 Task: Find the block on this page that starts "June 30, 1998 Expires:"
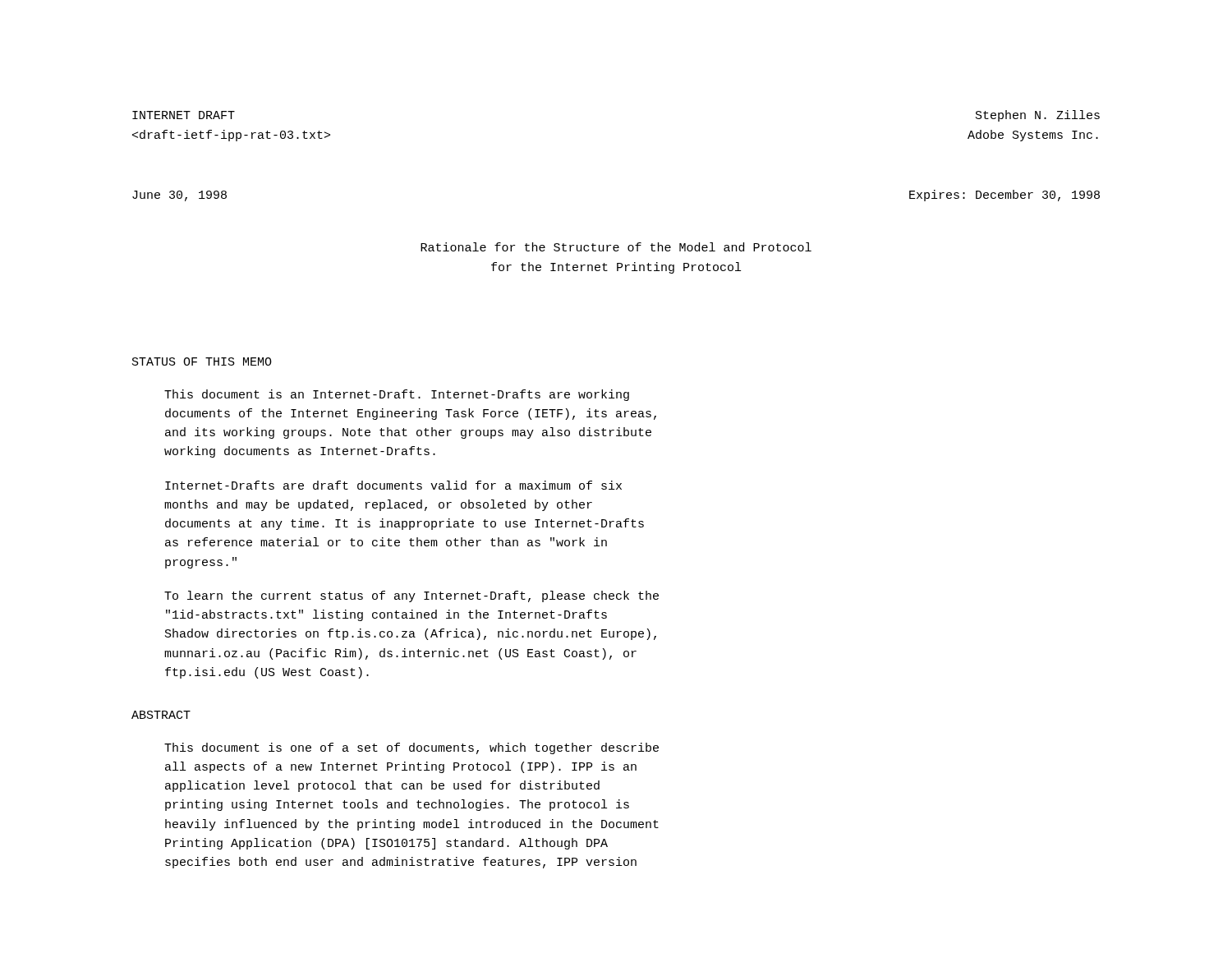click(179, 195)
